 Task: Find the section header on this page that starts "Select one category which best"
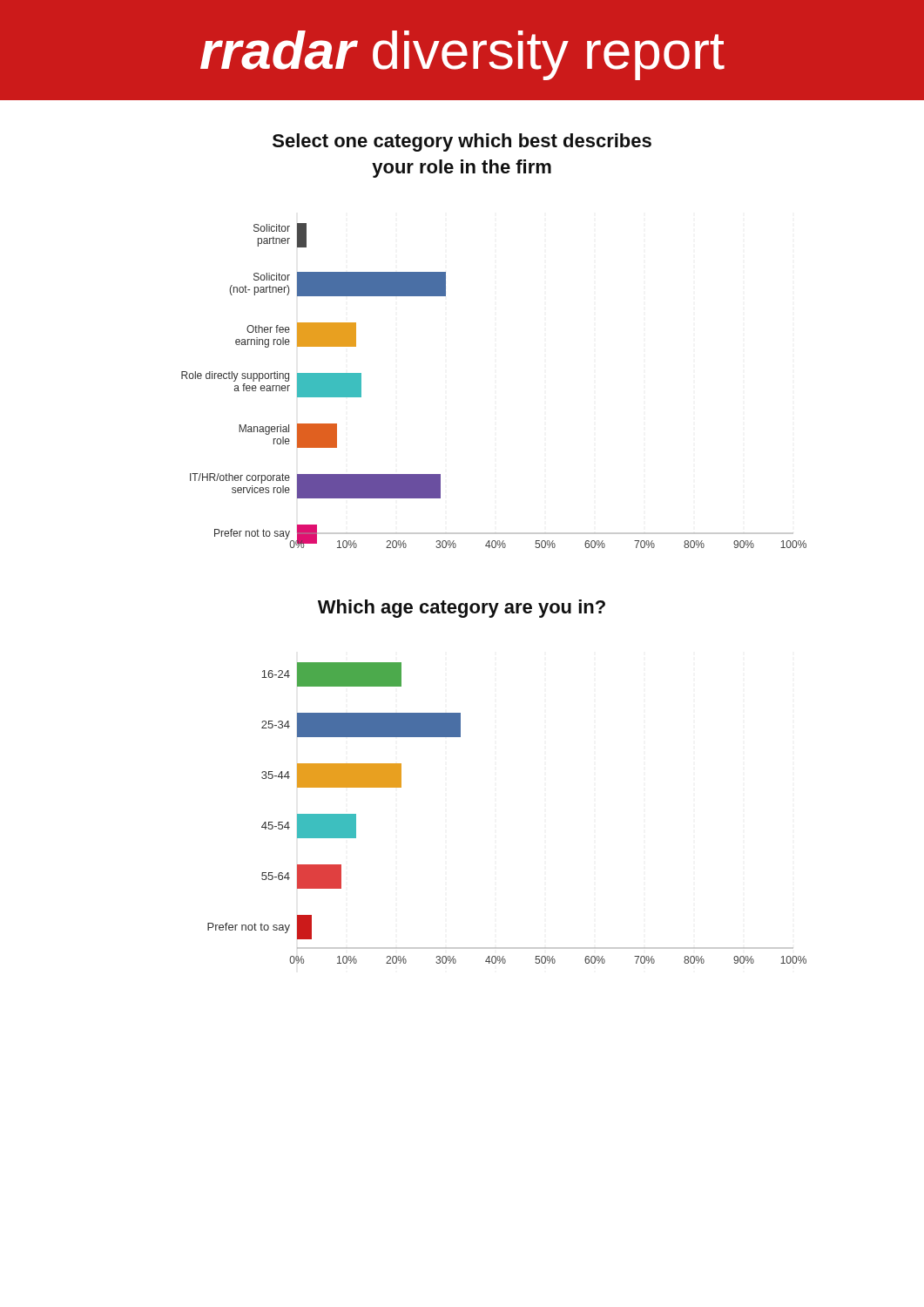[462, 154]
